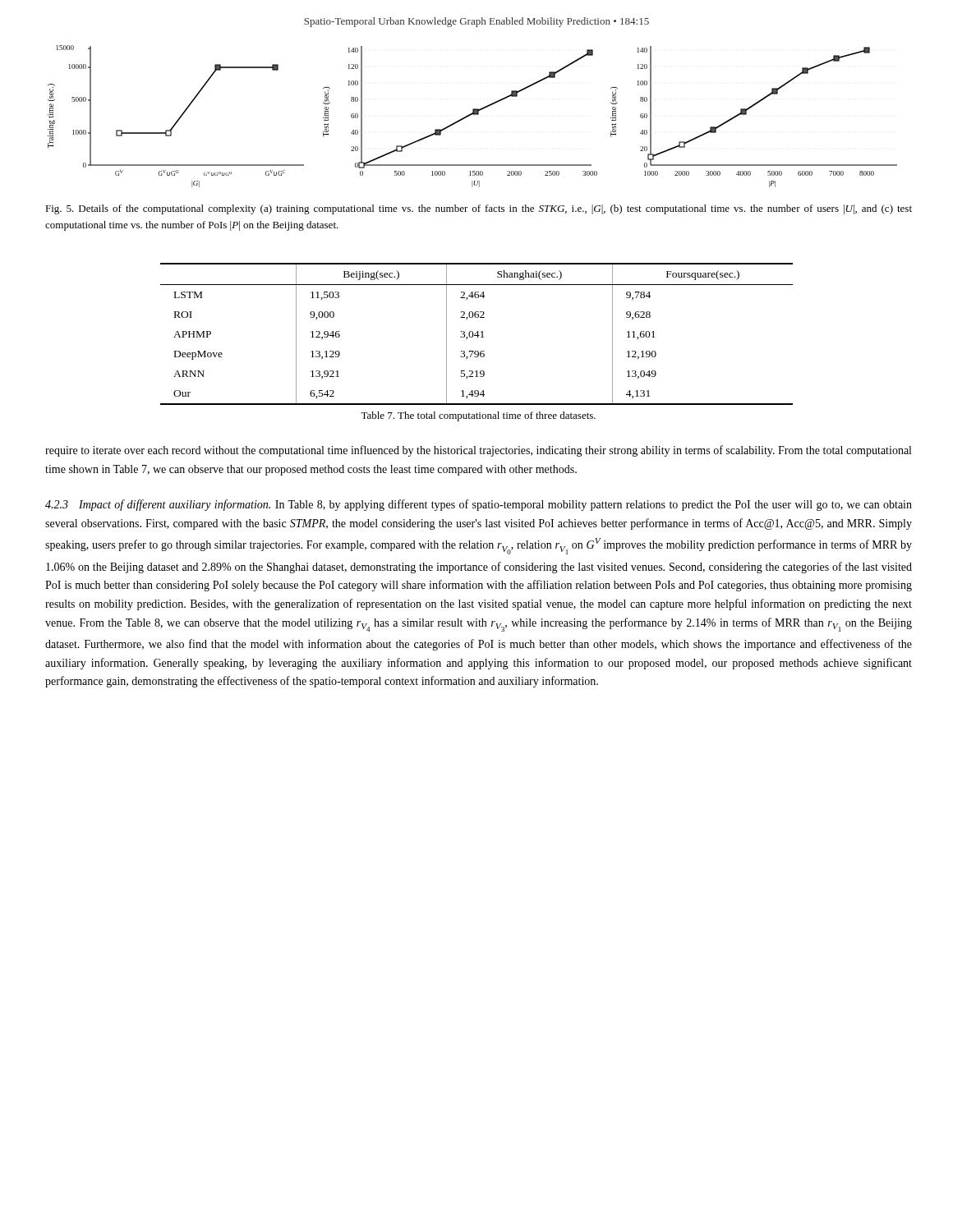Find the passage starting "Table 7. The"
The image size is (953, 1232).
point(479,415)
